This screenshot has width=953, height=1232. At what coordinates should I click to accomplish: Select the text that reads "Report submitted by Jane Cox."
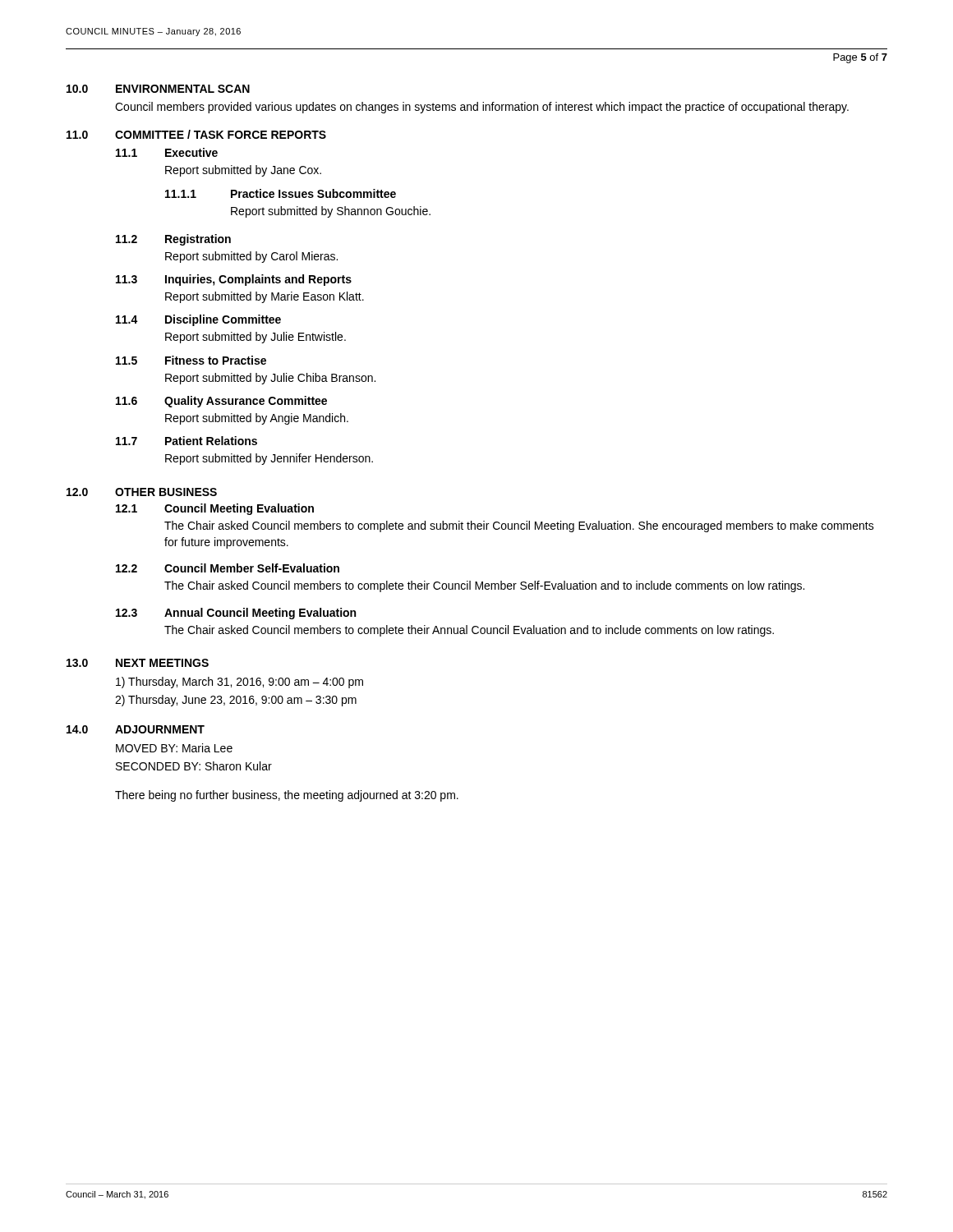tap(243, 170)
